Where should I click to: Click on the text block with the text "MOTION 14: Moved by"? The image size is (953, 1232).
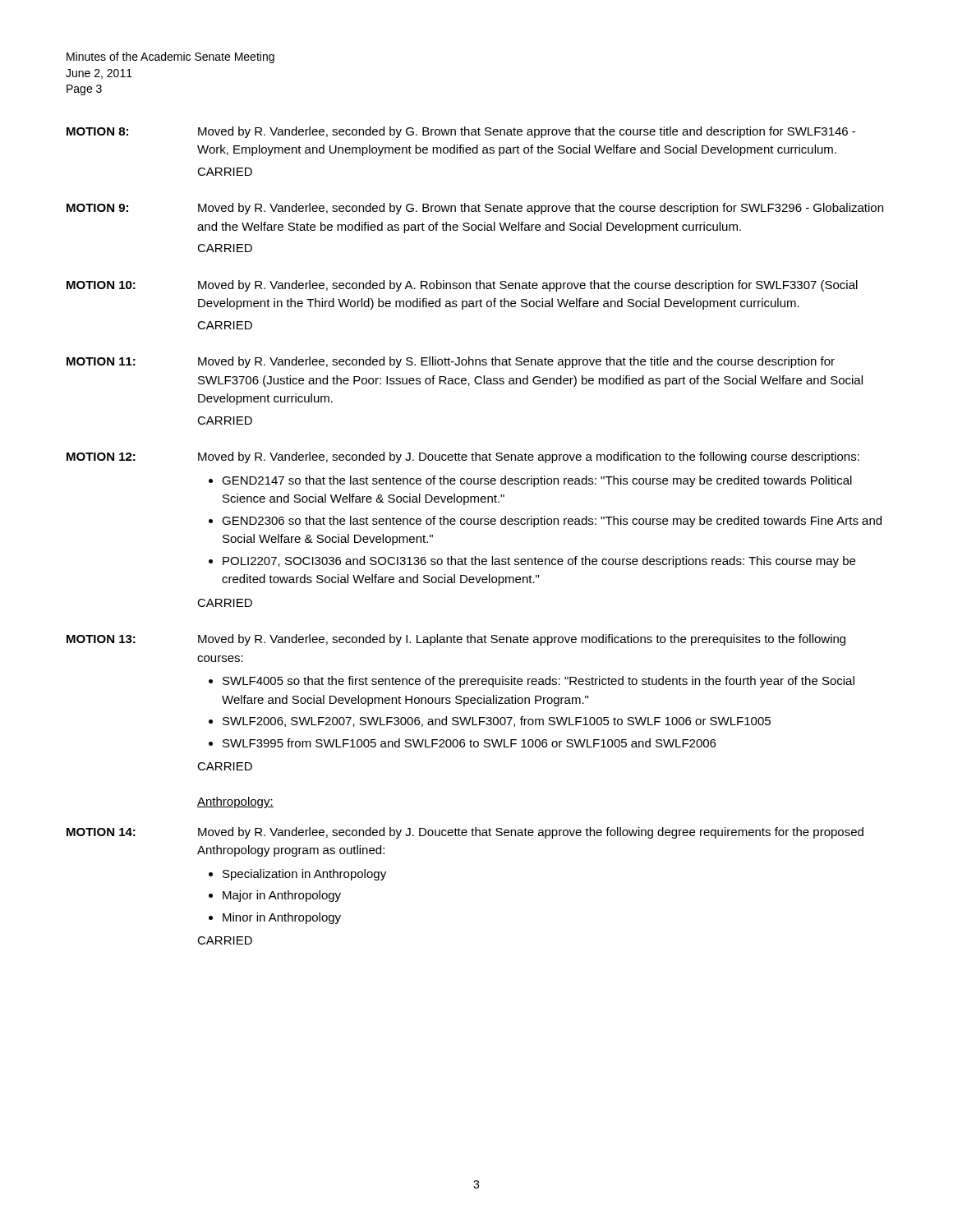(x=465, y=833)
